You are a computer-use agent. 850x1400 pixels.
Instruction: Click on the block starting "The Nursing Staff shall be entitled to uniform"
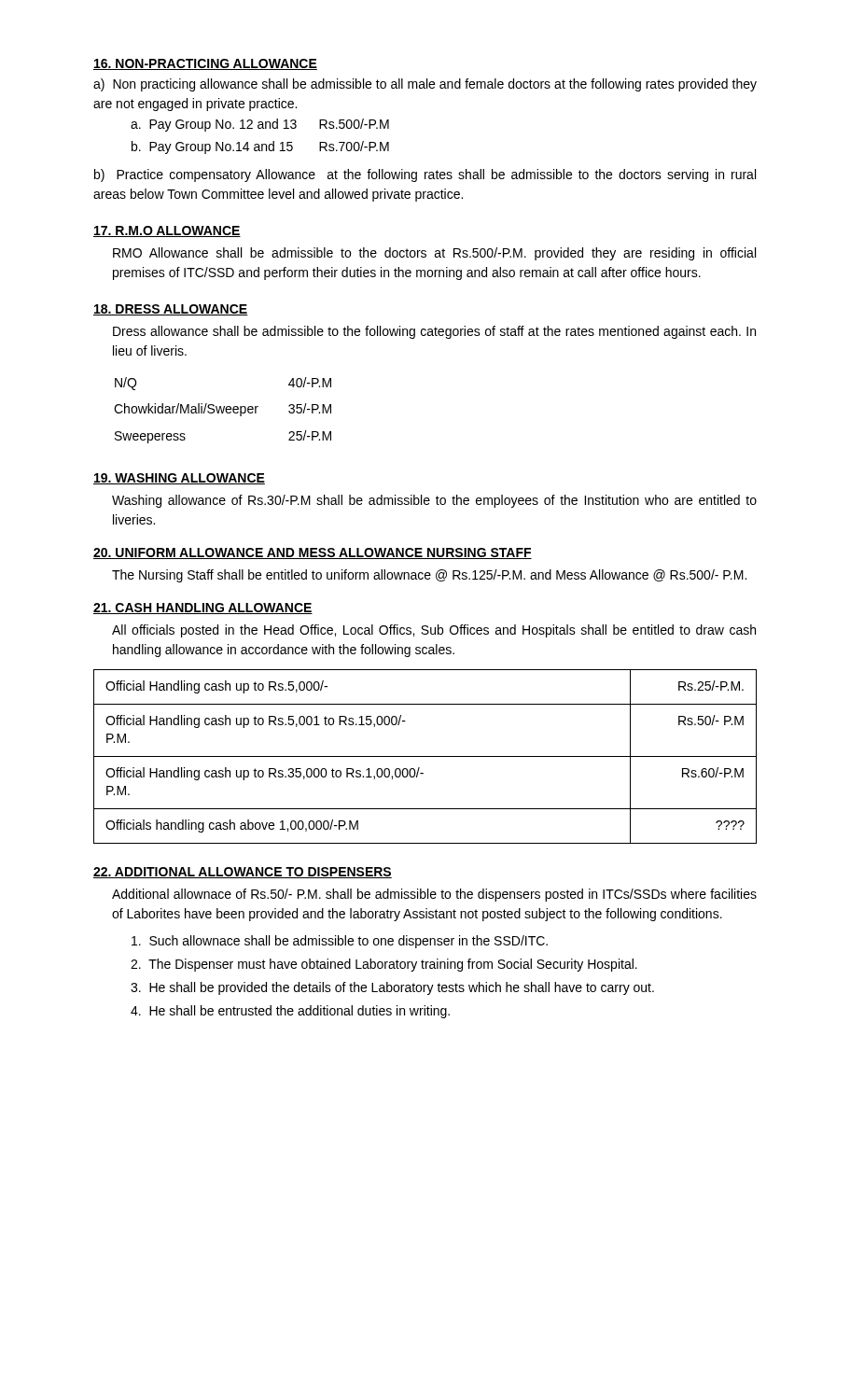(430, 575)
